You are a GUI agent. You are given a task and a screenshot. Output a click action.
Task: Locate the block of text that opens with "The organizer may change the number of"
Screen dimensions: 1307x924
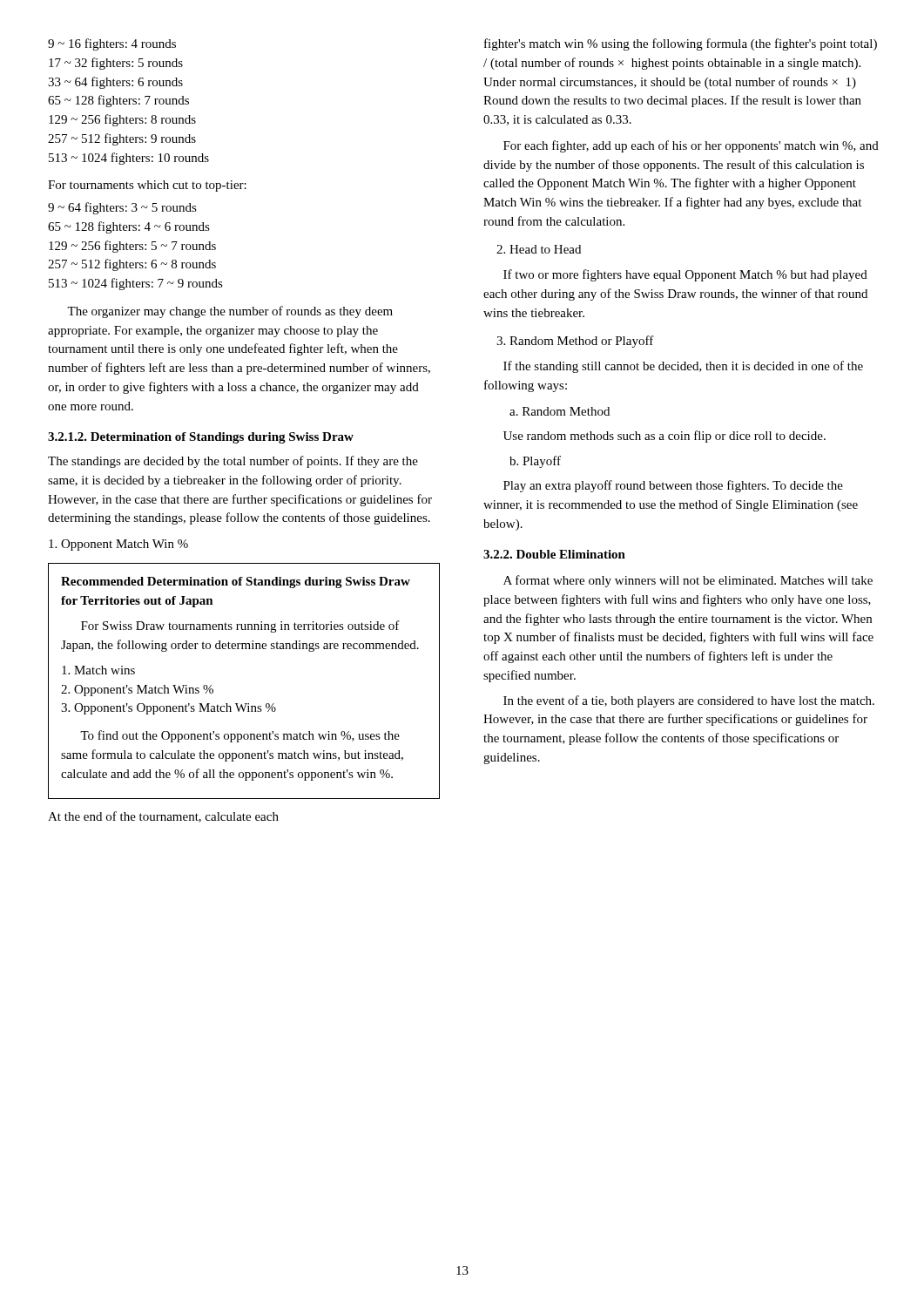click(x=244, y=359)
